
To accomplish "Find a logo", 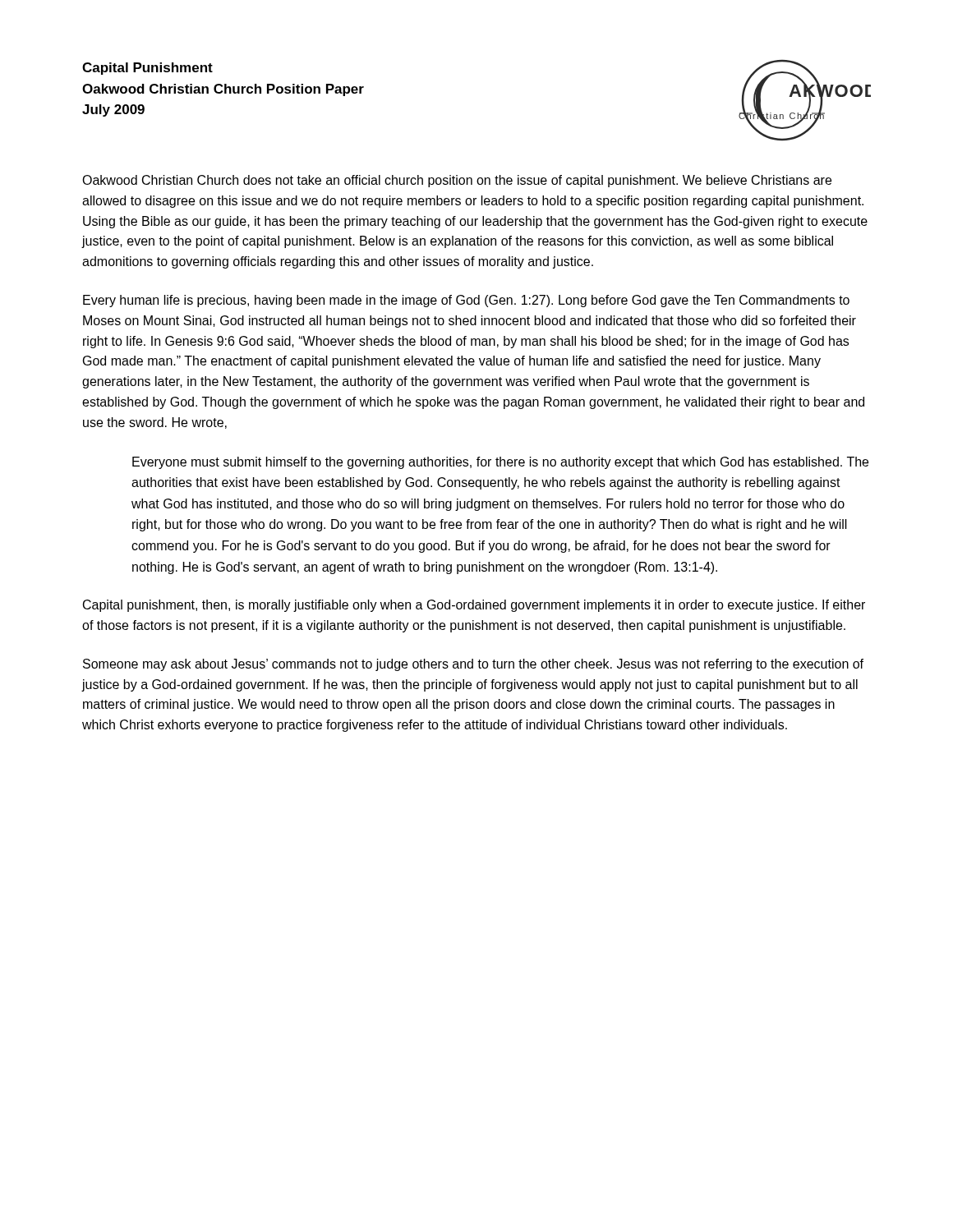I will (x=793, y=103).
